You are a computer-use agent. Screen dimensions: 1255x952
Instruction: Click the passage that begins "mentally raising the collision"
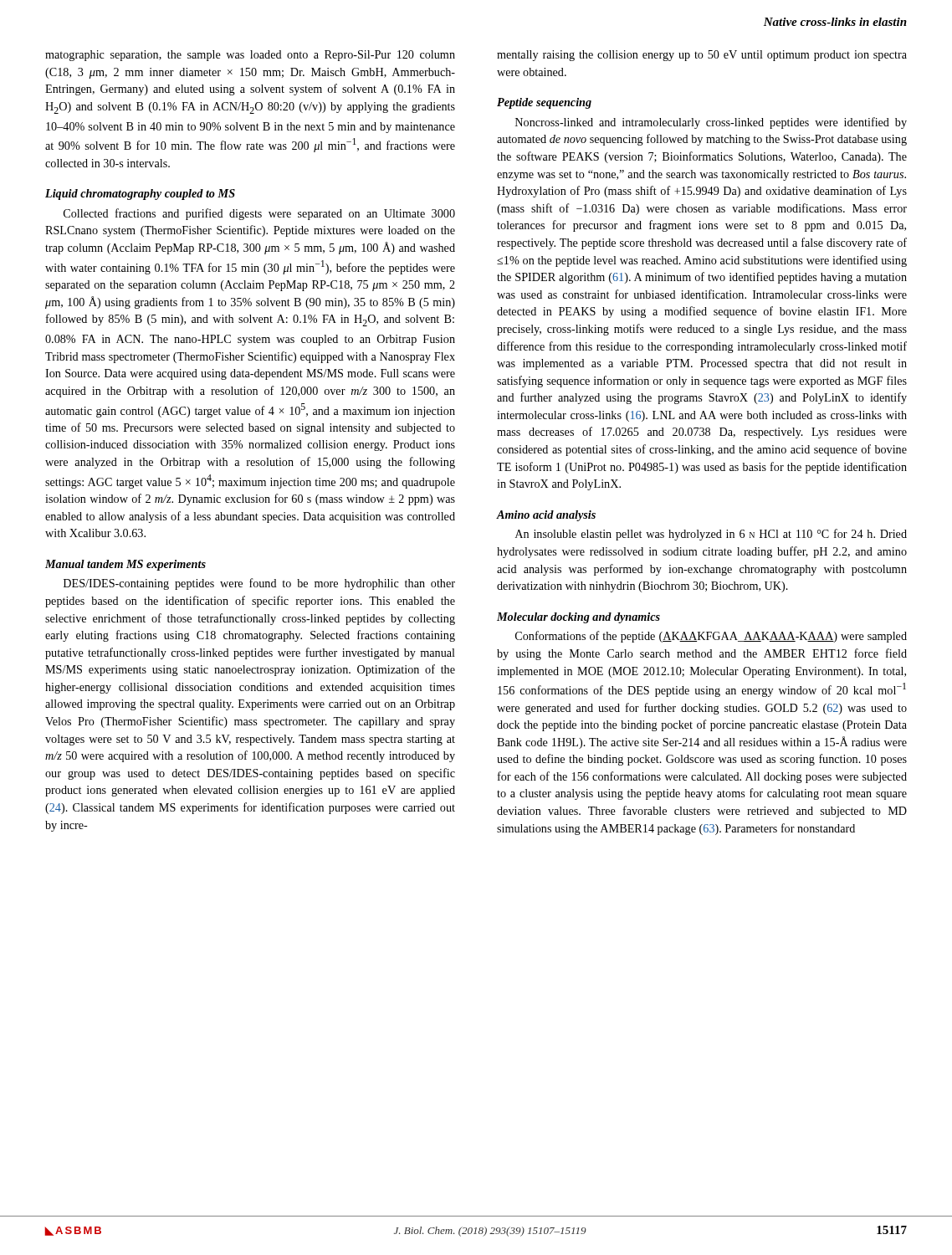tap(702, 63)
